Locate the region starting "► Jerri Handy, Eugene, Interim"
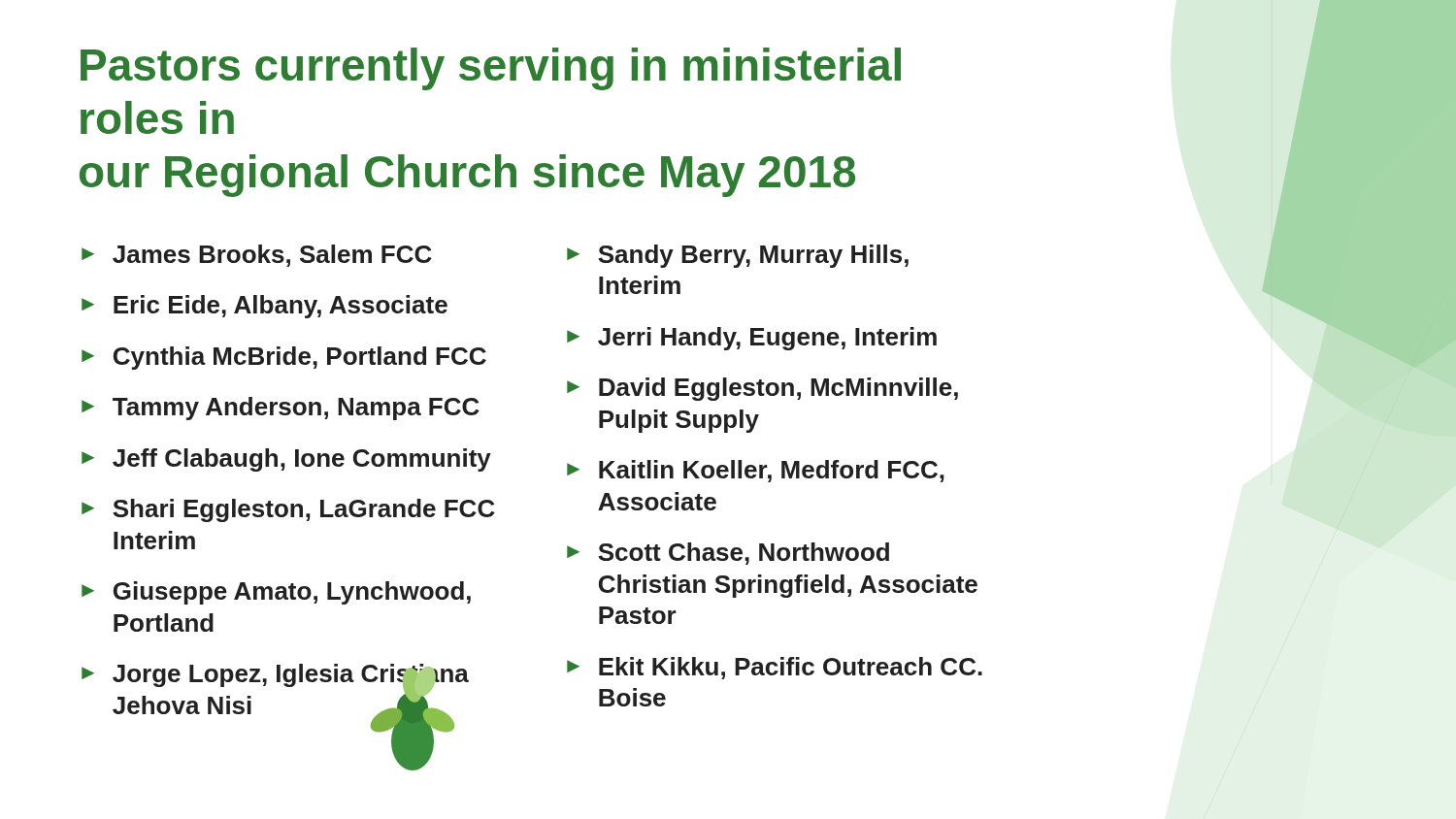This screenshot has height=819, width=1456. coord(751,337)
